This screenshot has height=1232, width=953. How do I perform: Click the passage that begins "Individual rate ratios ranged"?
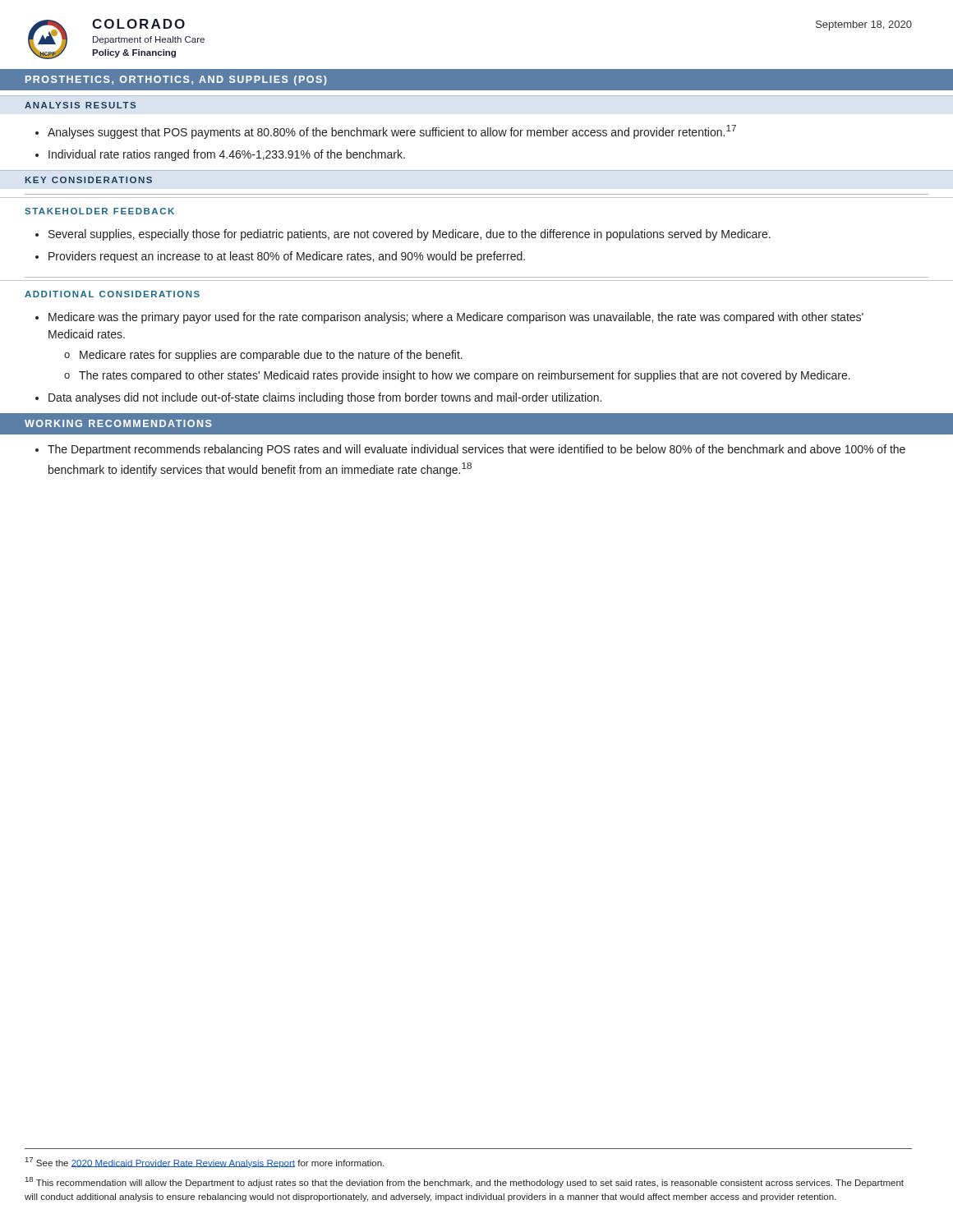coord(227,154)
